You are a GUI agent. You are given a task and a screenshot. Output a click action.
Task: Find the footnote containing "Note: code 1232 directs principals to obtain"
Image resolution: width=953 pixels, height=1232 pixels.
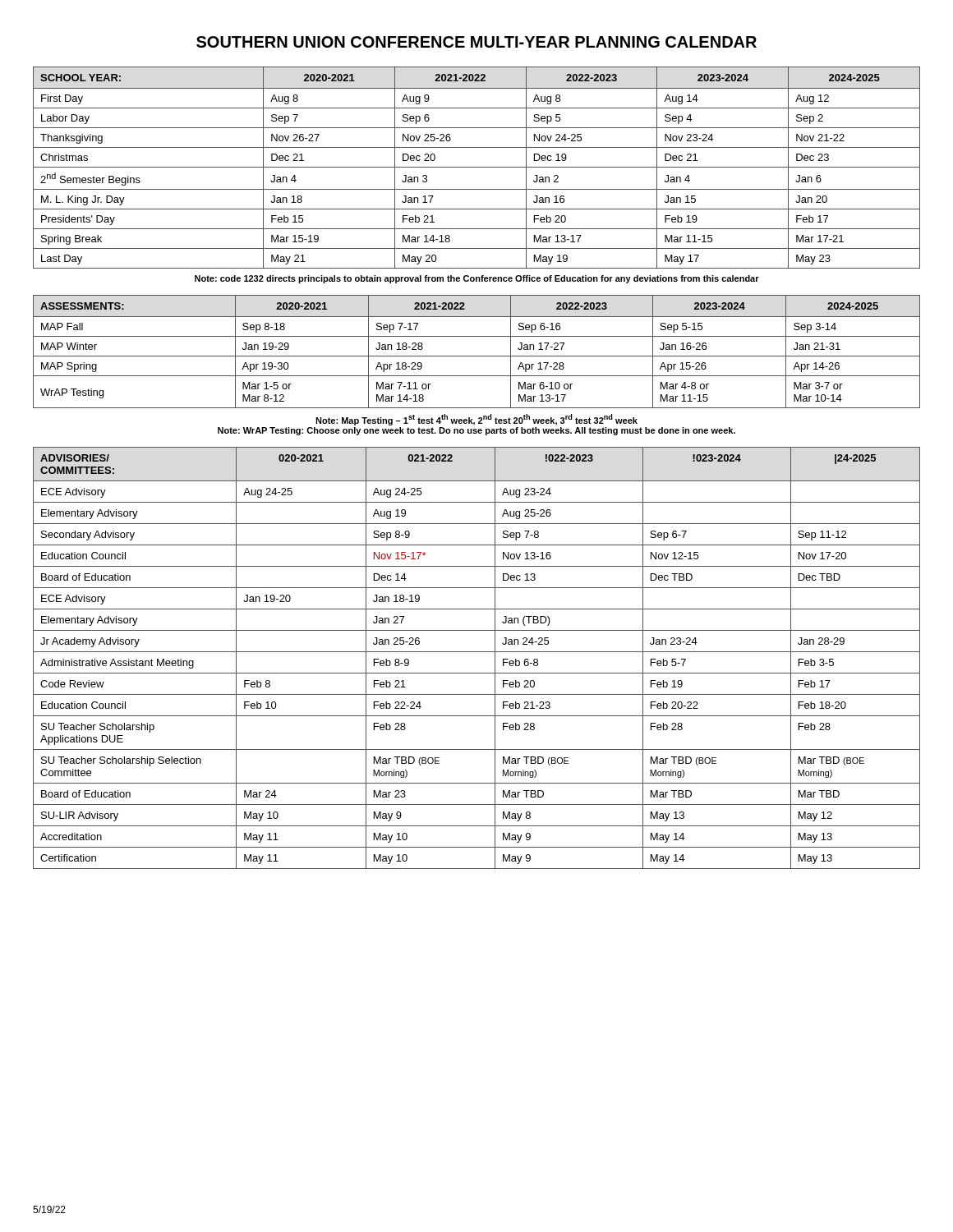[x=476, y=279]
